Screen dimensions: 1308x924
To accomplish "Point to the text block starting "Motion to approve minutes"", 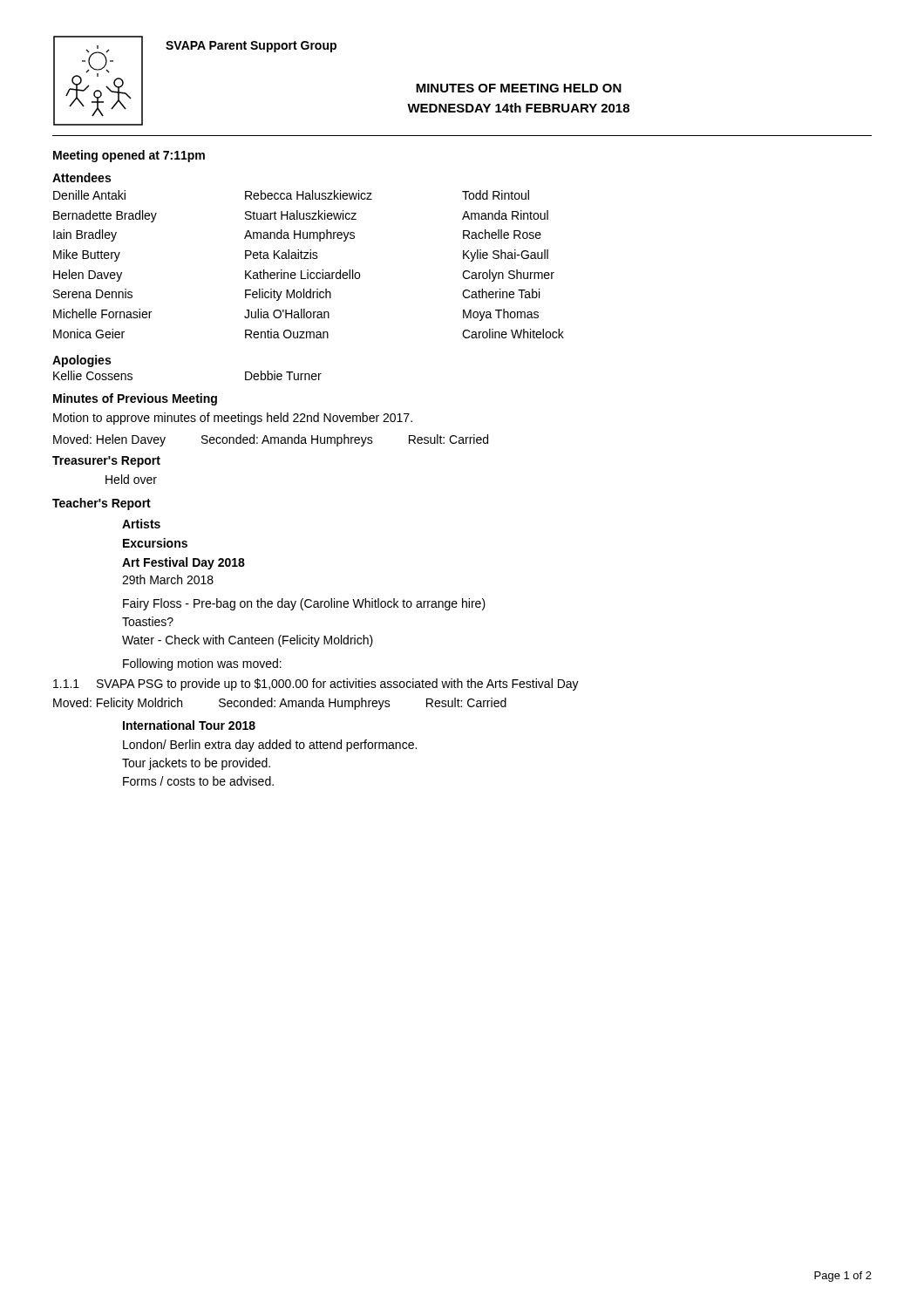I will coord(233,417).
